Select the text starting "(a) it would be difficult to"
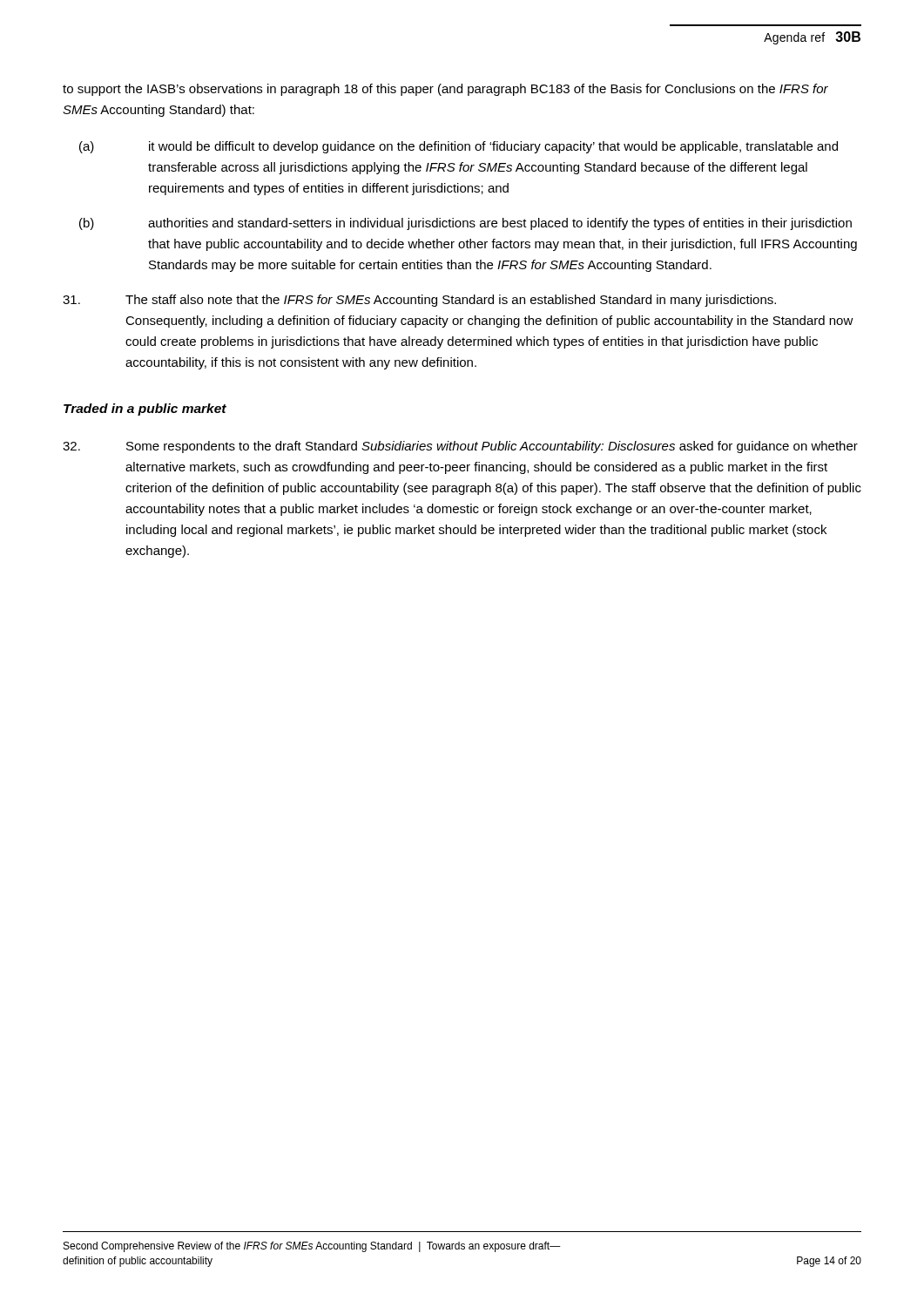The height and width of the screenshot is (1307, 924). point(462,167)
